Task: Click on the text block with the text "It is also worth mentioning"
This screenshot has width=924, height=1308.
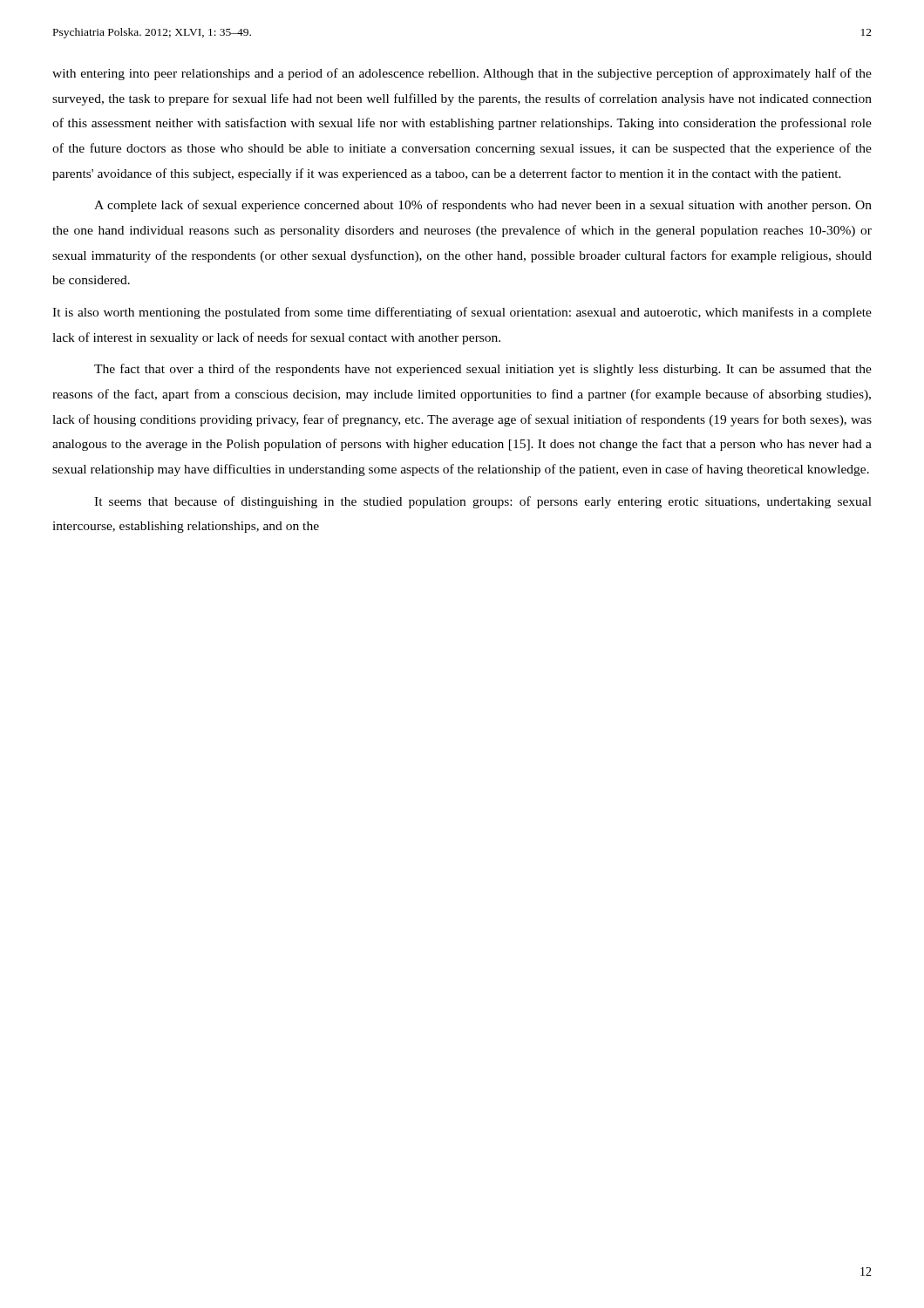Action: tap(462, 325)
